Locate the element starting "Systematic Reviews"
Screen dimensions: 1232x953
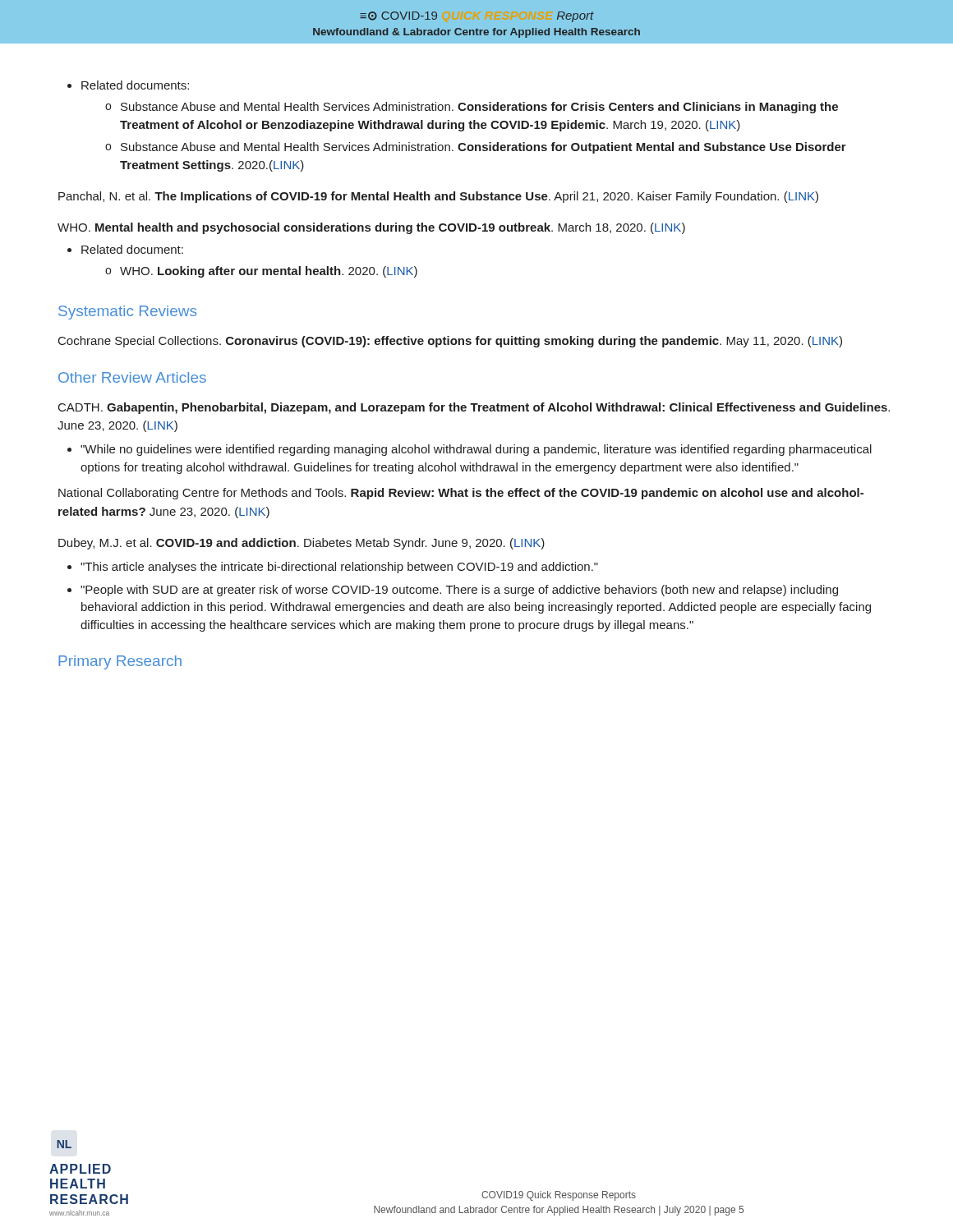[x=127, y=311]
